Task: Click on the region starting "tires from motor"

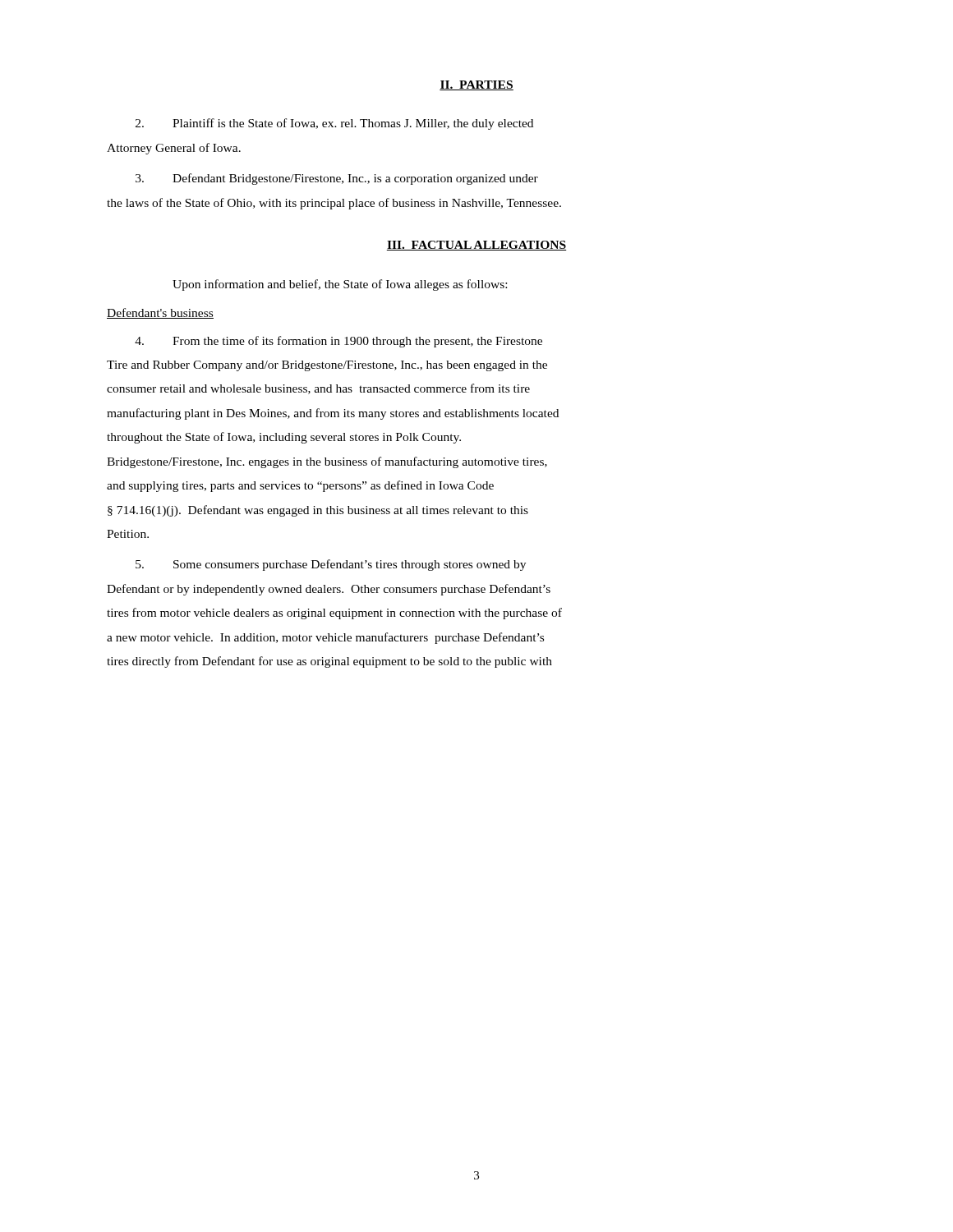Action: click(334, 613)
